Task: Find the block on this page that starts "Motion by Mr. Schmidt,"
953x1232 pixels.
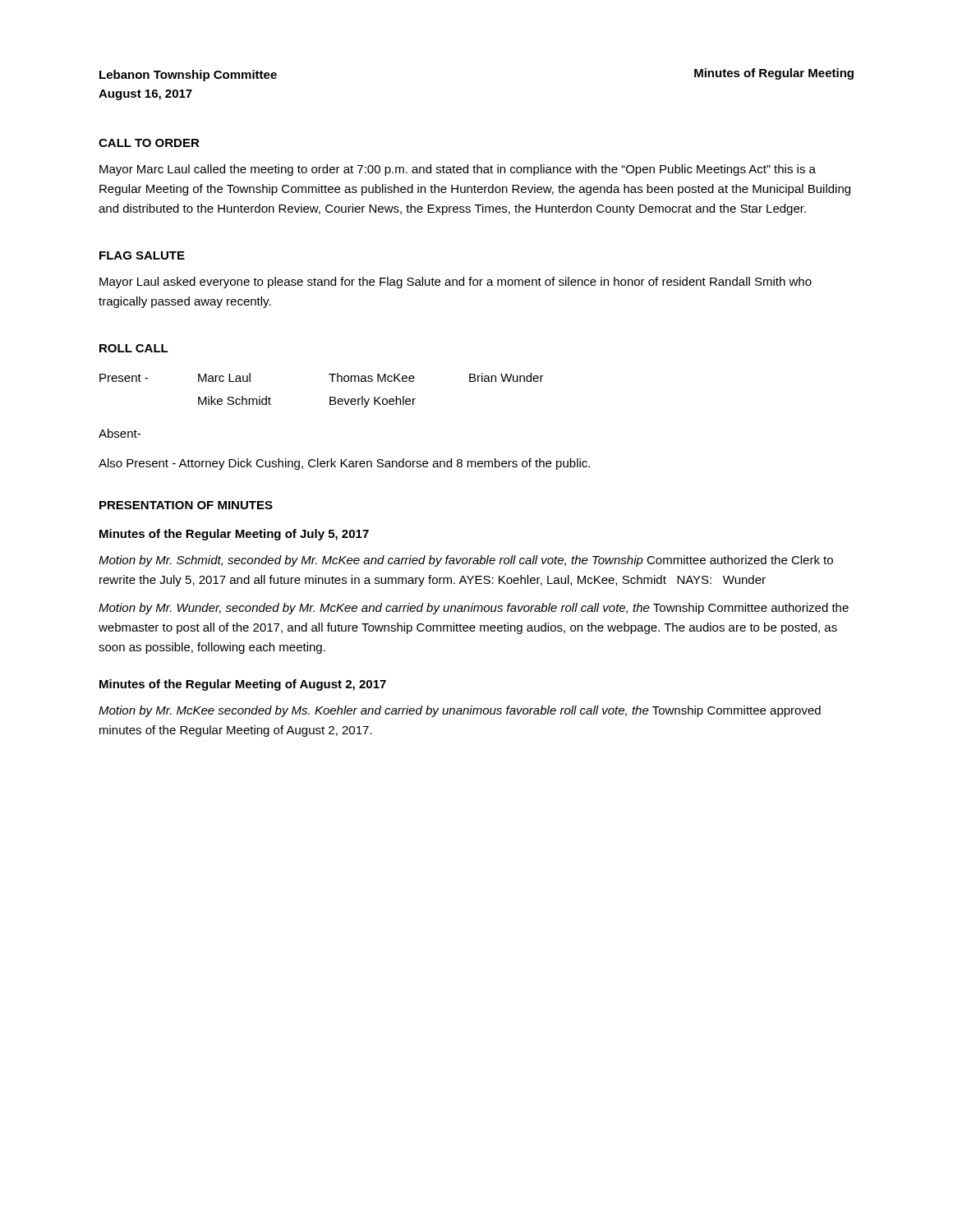Action: (466, 570)
